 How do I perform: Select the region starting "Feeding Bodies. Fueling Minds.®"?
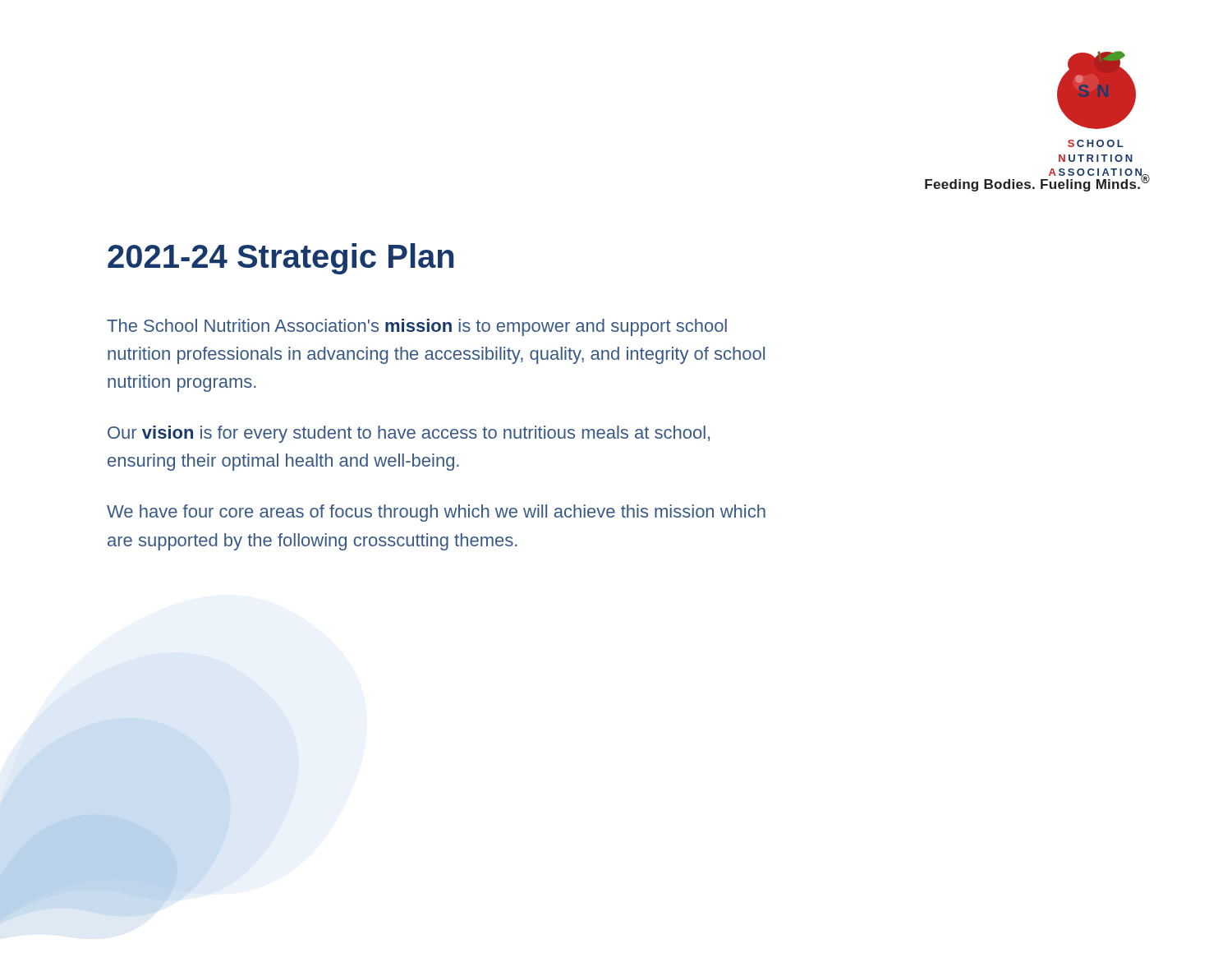click(x=1037, y=182)
